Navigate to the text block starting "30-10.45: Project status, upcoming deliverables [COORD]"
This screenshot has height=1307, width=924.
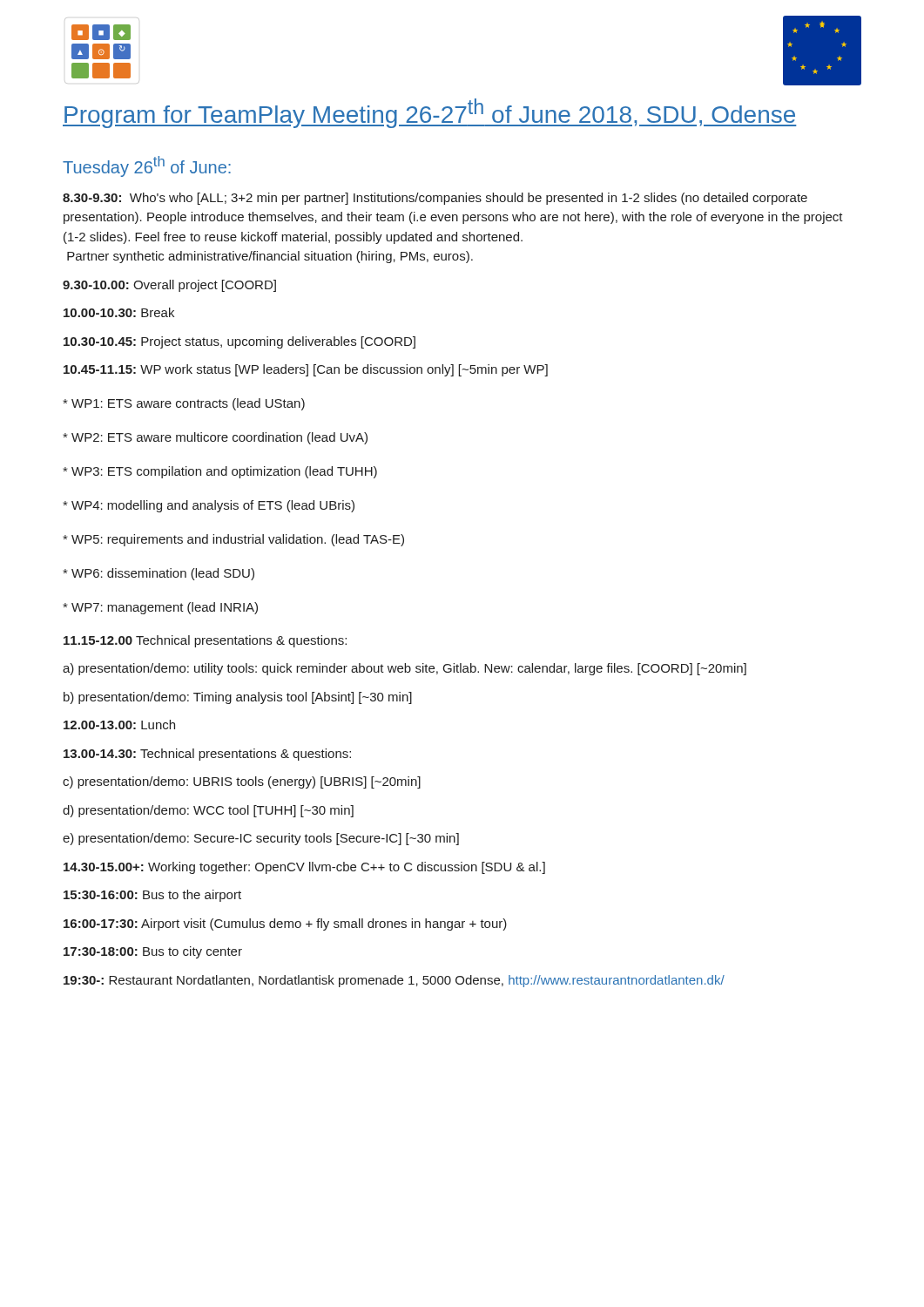[239, 342]
